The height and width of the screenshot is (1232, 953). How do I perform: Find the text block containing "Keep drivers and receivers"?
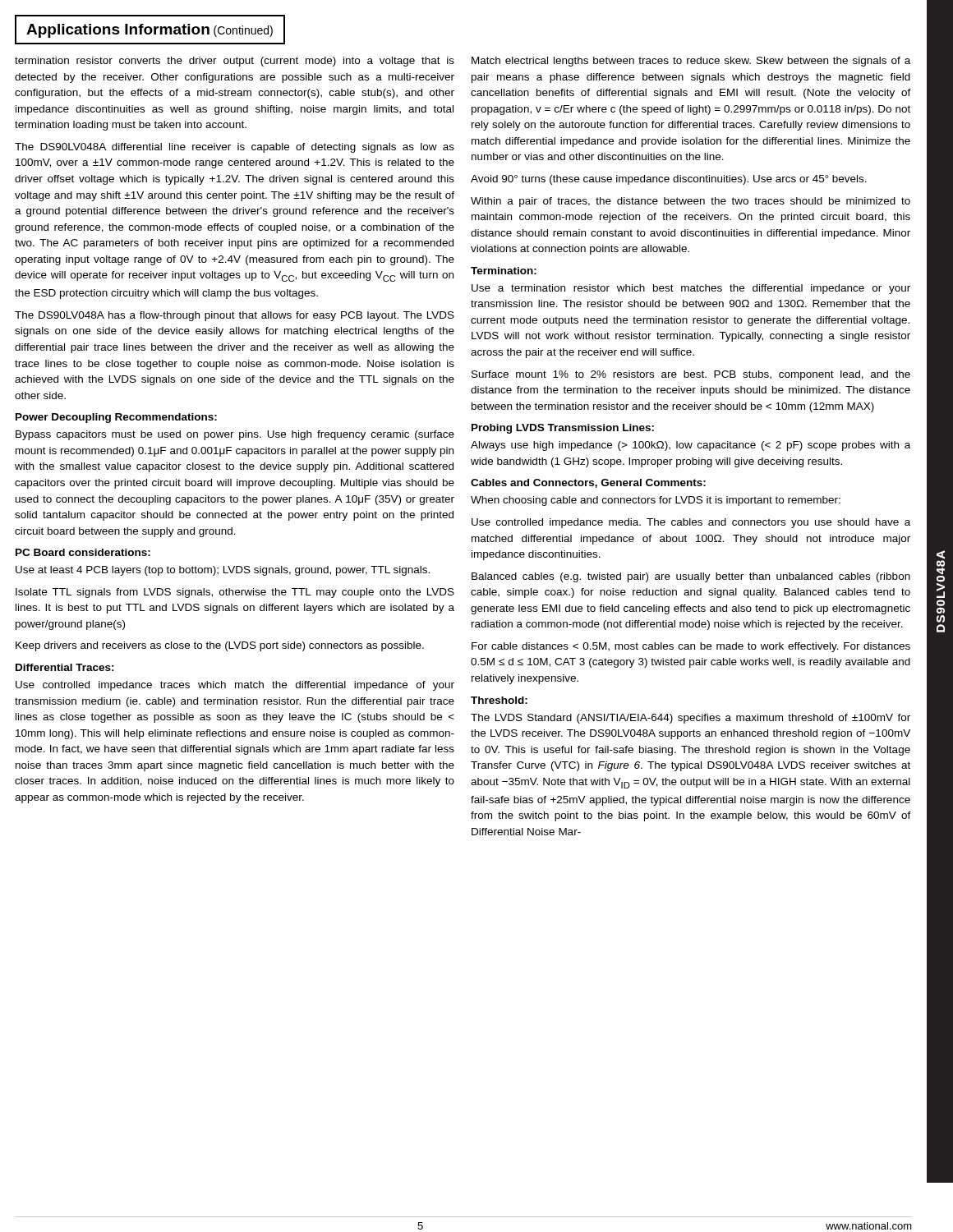(235, 646)
